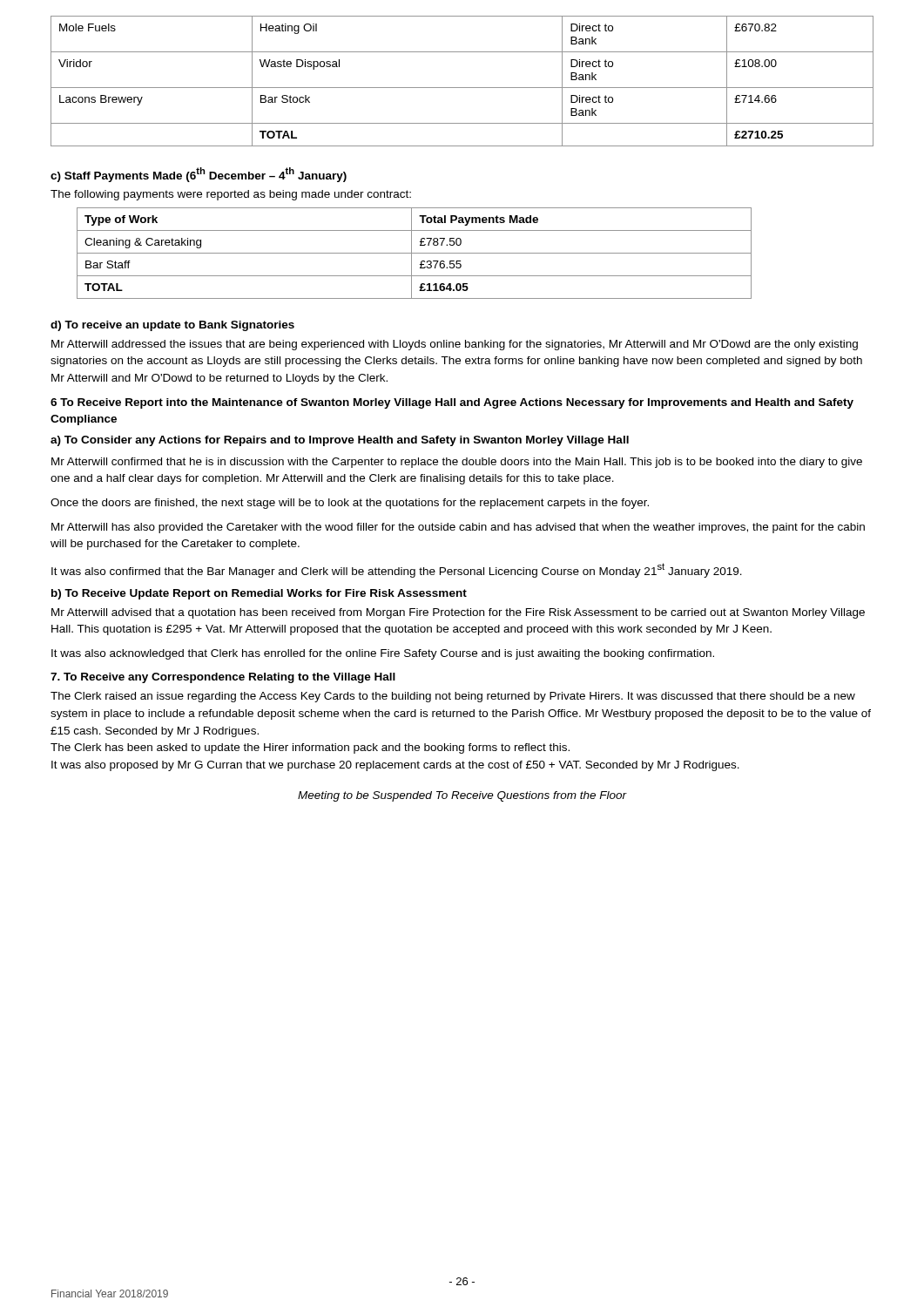Click on the text block that reads "It was also confirmed"

(396, 569)
